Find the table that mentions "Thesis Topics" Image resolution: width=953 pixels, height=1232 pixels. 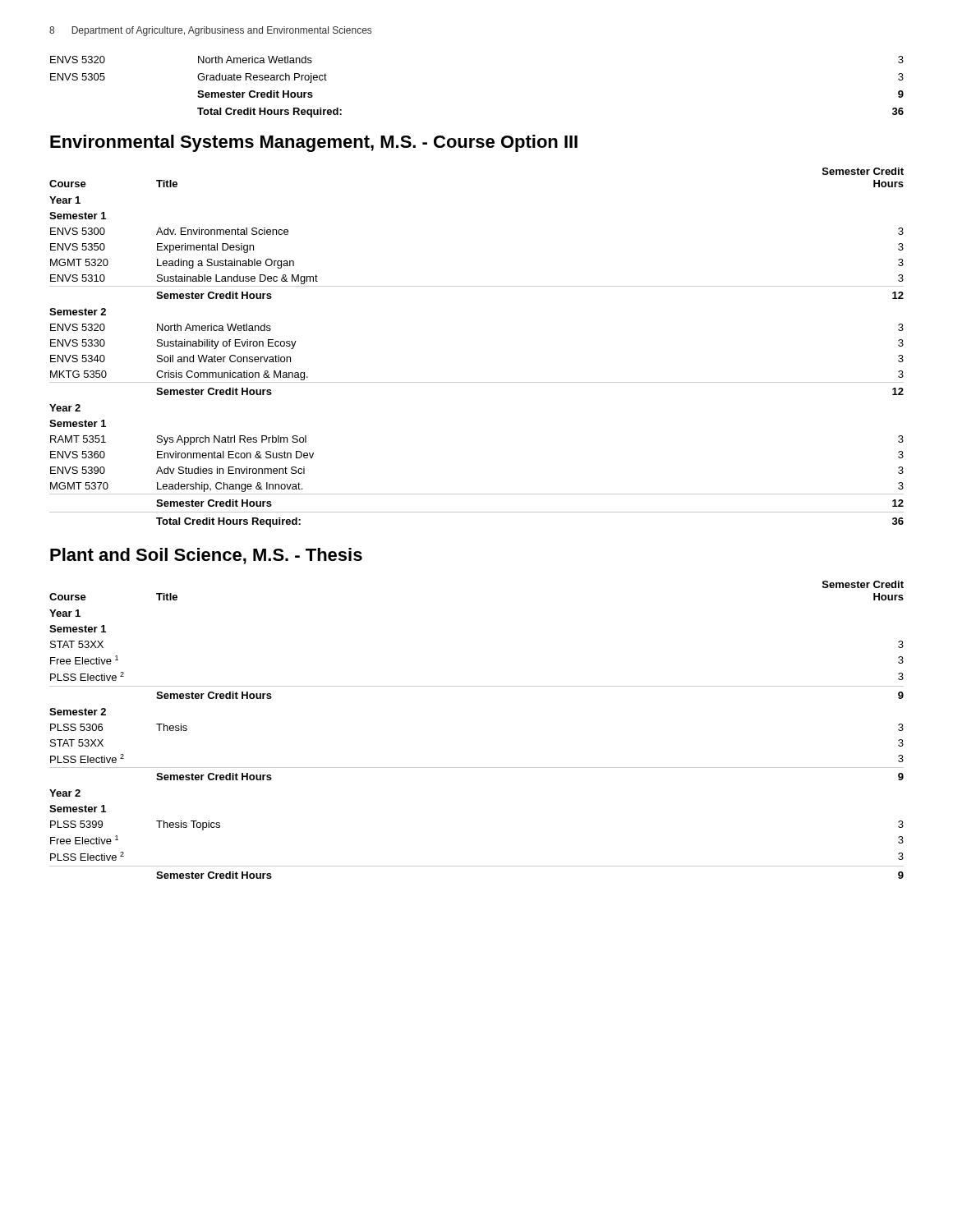pyautogui.click(x=476, y=730)
